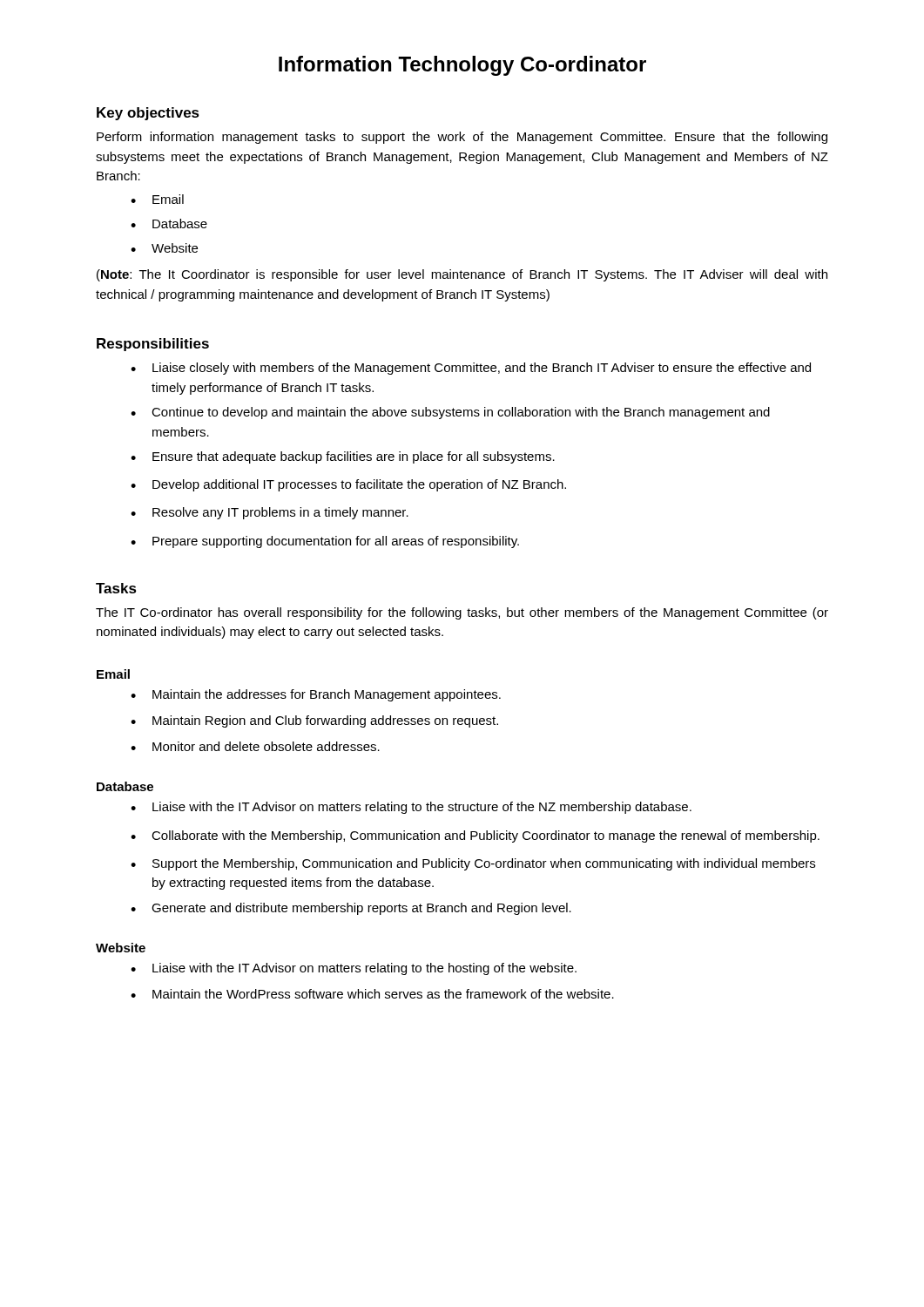924x1307 pixels.
Task: Locate the block of text that opens with "(Note: The It Coordinator"
Action: [x=462, y=284]
